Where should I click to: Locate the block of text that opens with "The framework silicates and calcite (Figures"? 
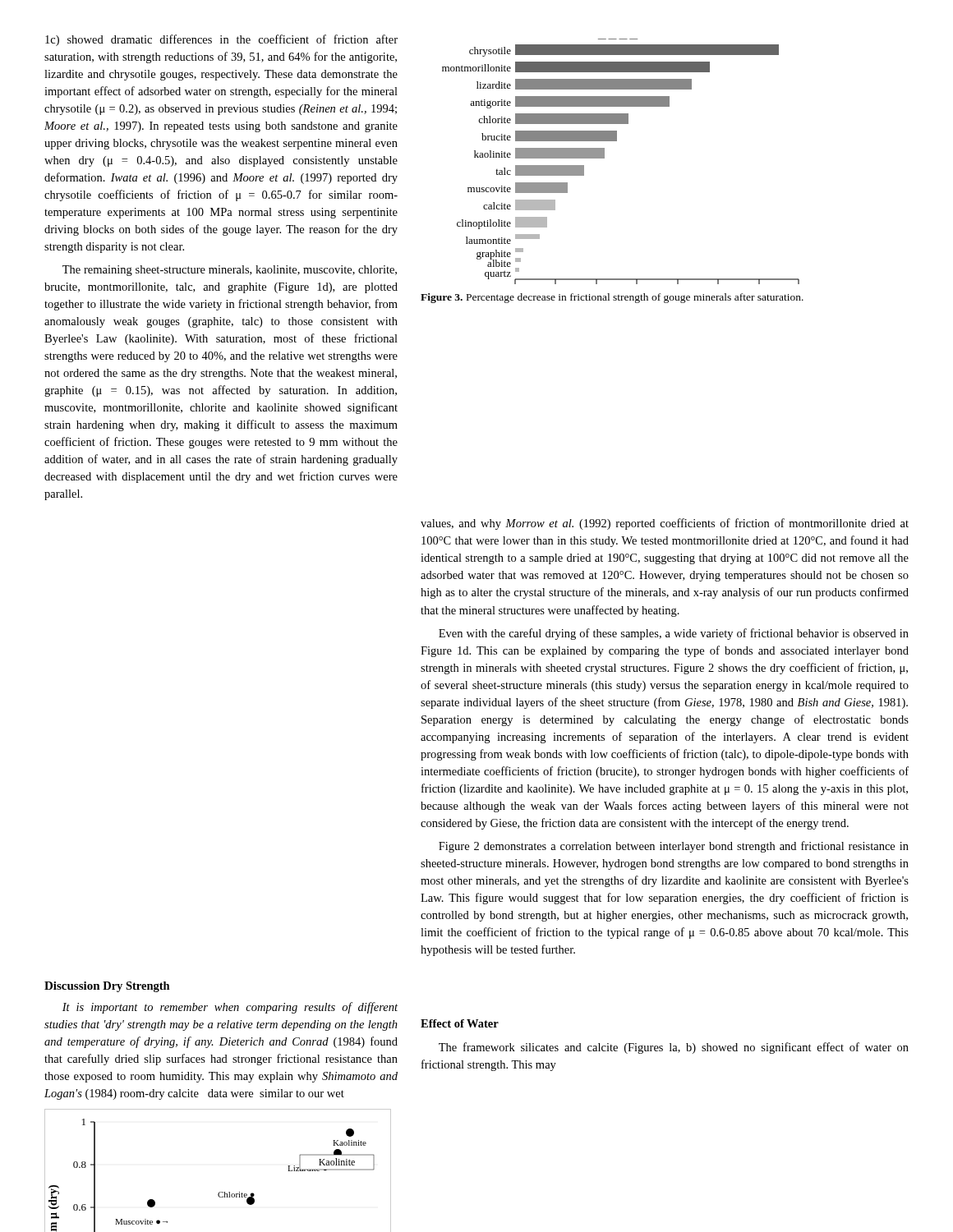click(x=665, y=1056)
